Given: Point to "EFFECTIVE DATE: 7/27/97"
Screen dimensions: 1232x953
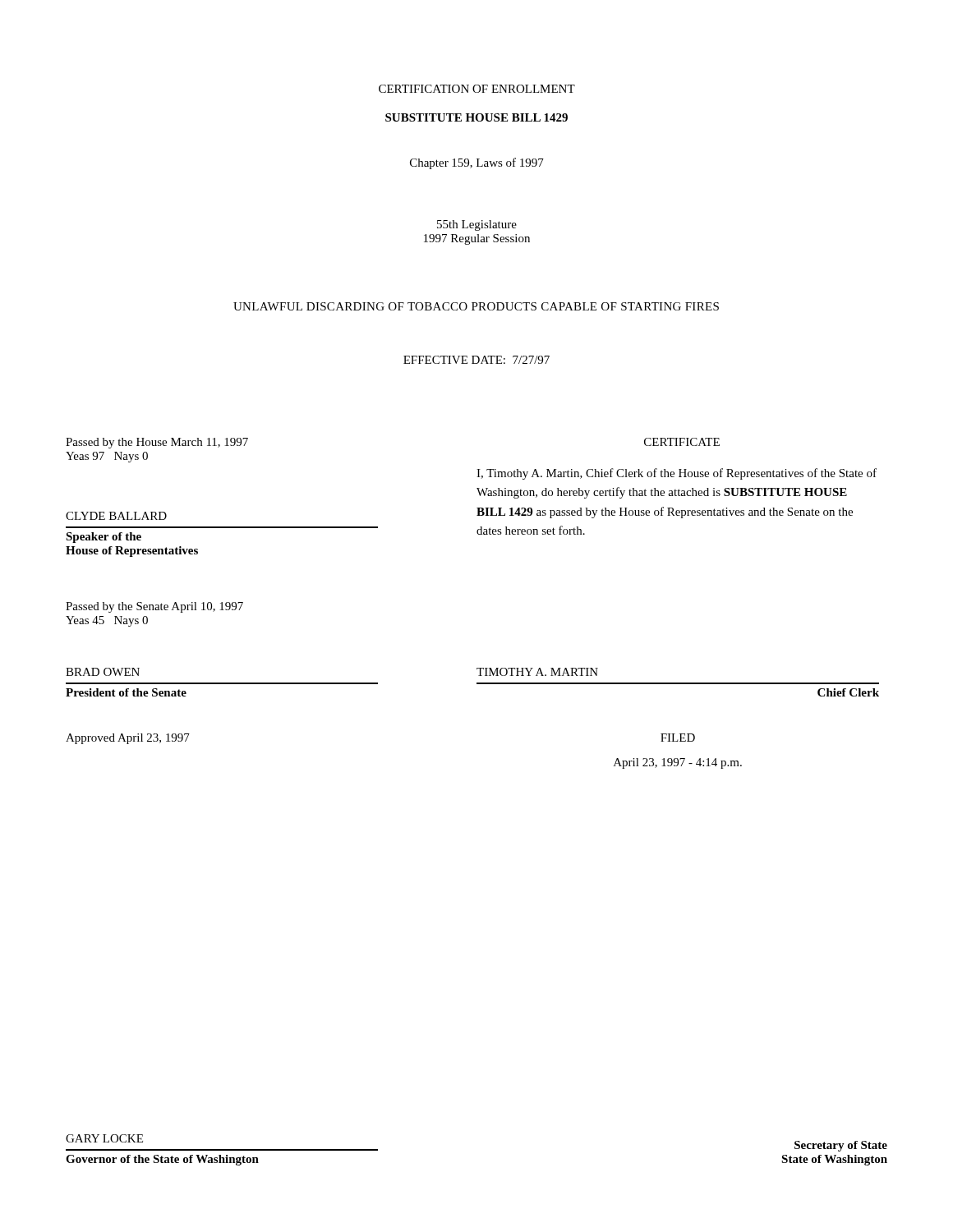Looking at the screenshot, I should point(476,360).
